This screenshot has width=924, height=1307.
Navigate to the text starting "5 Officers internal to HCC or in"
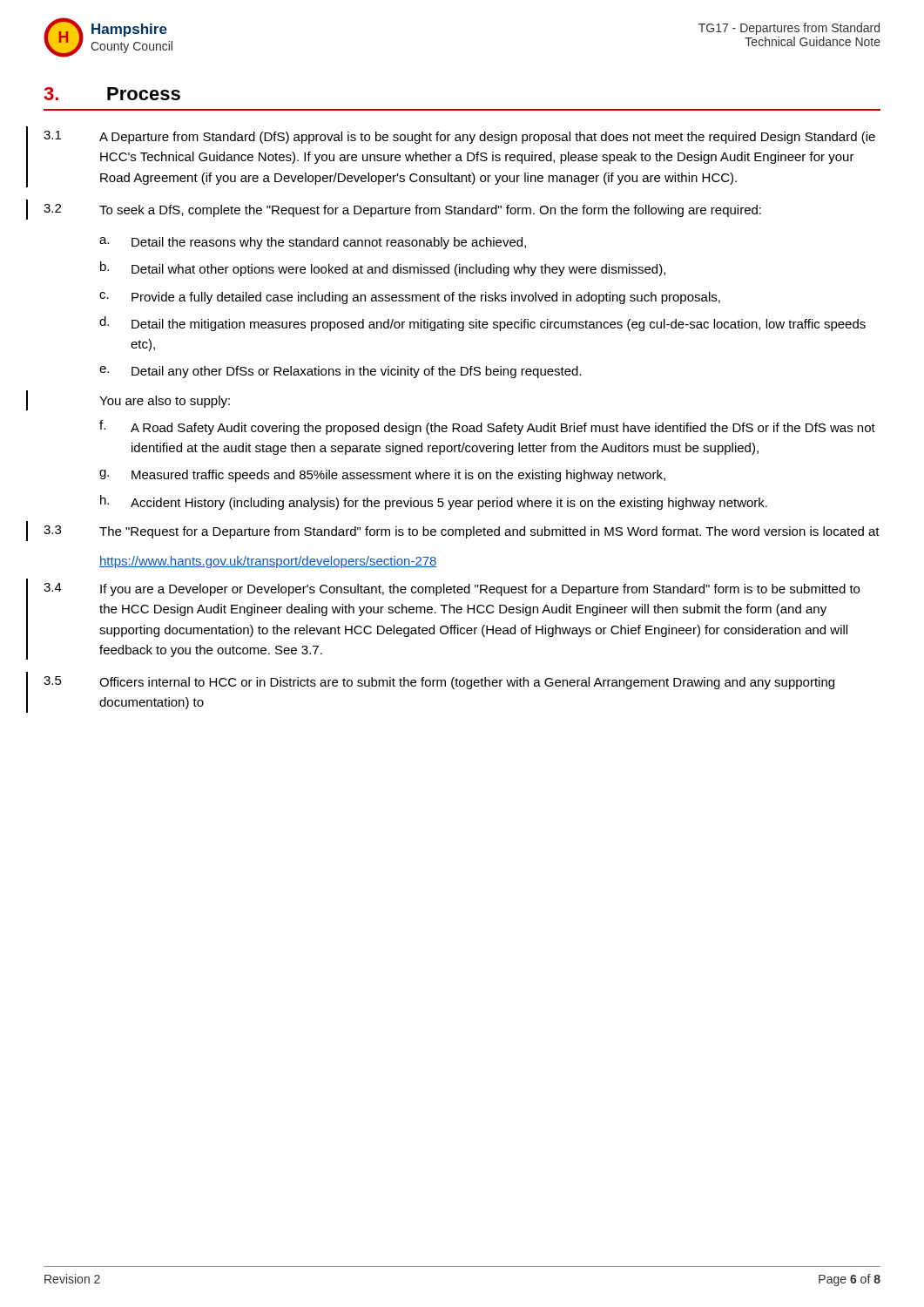coord(462,692)
